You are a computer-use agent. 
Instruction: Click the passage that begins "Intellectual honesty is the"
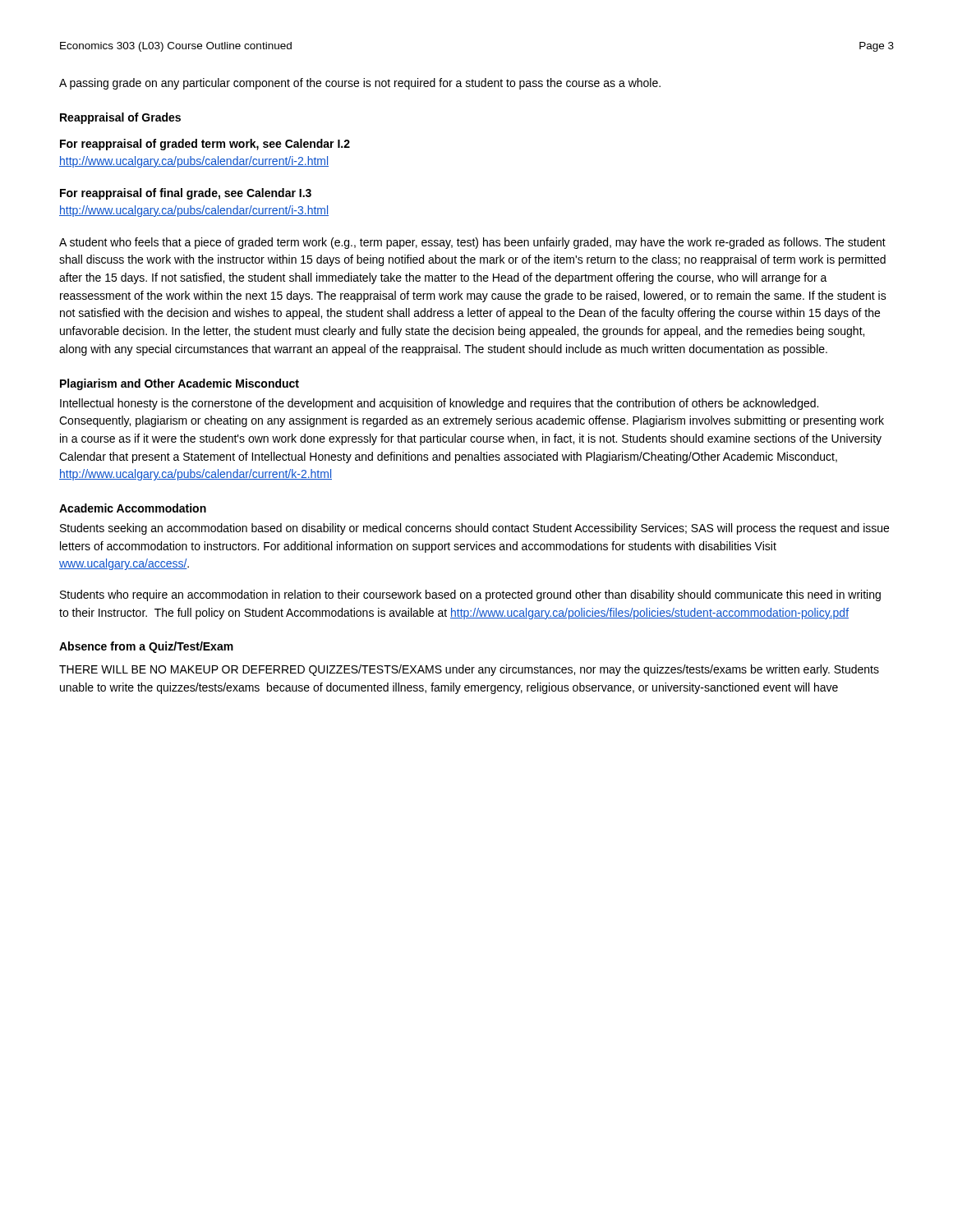472,439
